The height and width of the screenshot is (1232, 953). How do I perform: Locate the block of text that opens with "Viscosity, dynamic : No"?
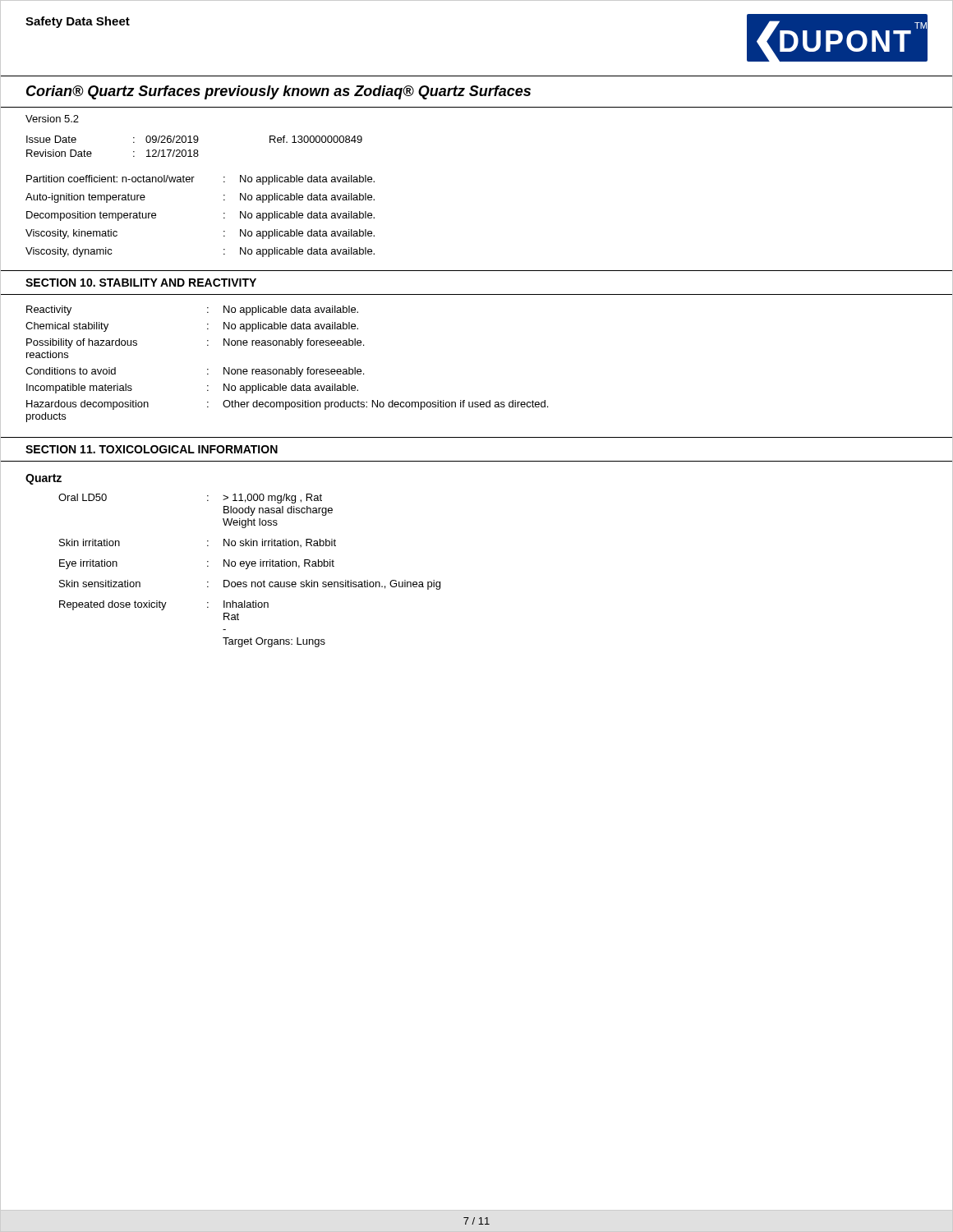coord(64,252)
